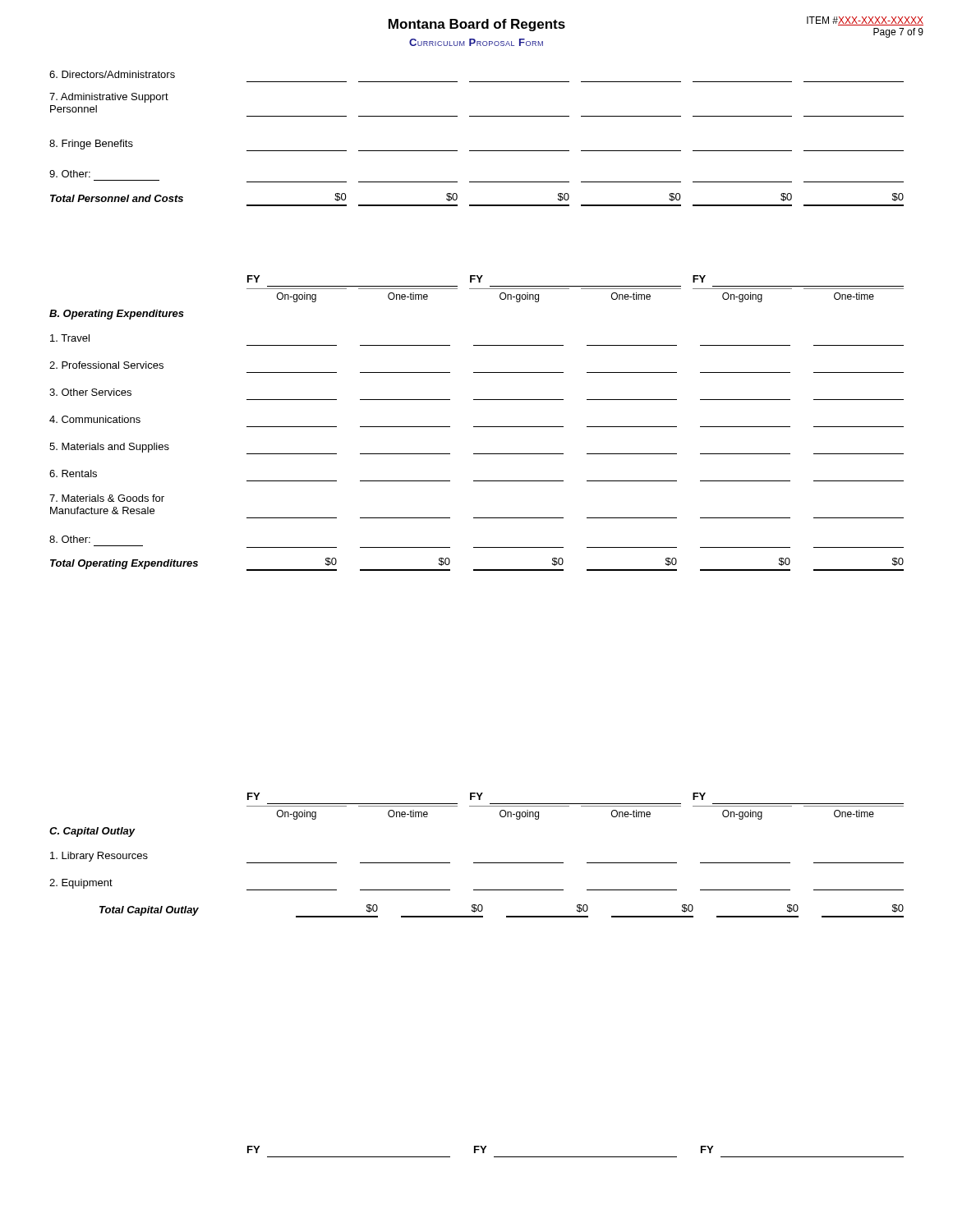This screenshot has width=953, height=1232.
Task: Find the table that mentions "Directors/Administrators 7. Administrative"
Action: [x=476, y=134]
